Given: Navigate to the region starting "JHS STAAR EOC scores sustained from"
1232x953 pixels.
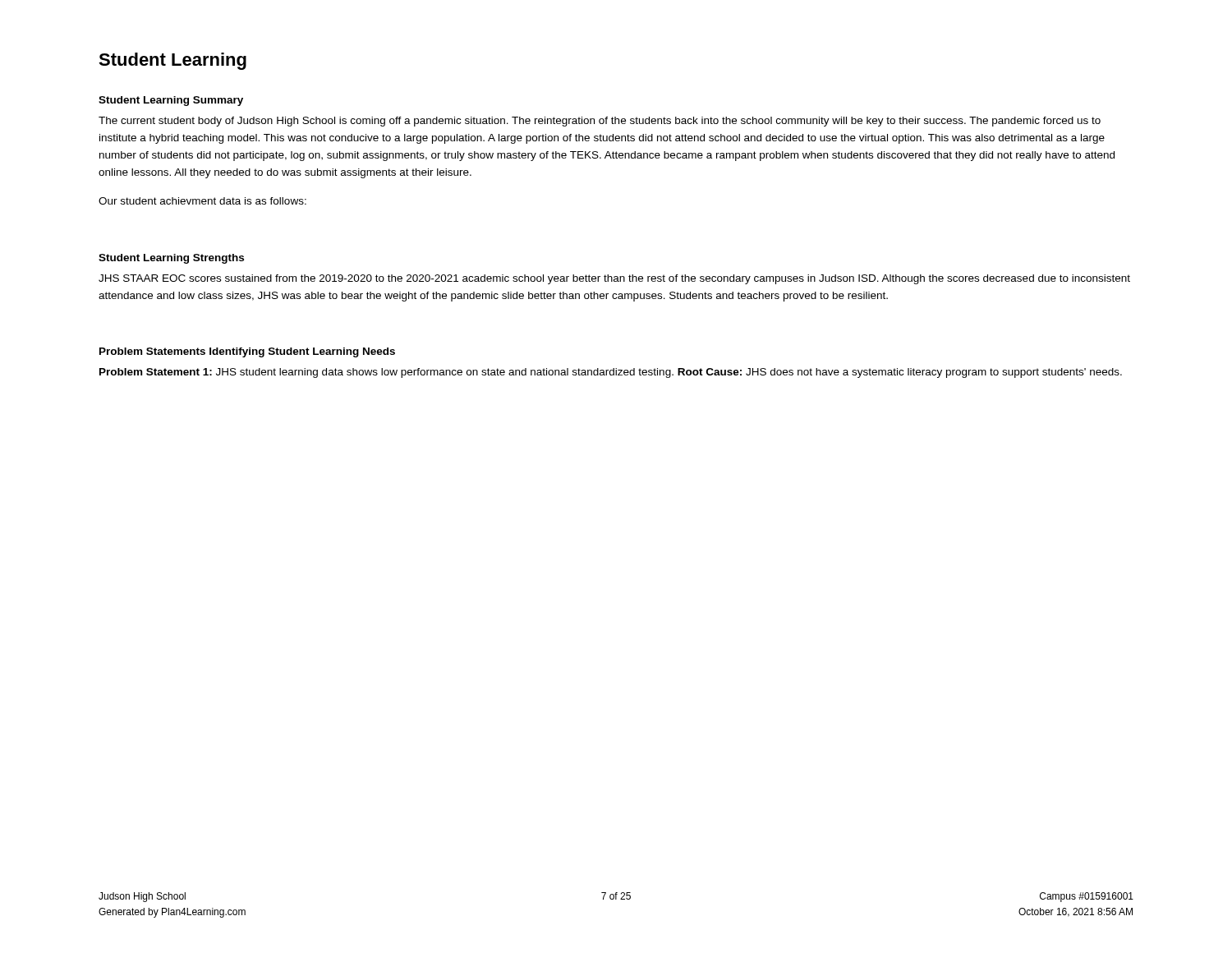Looking at the screenshot, I should pos(614,286).
